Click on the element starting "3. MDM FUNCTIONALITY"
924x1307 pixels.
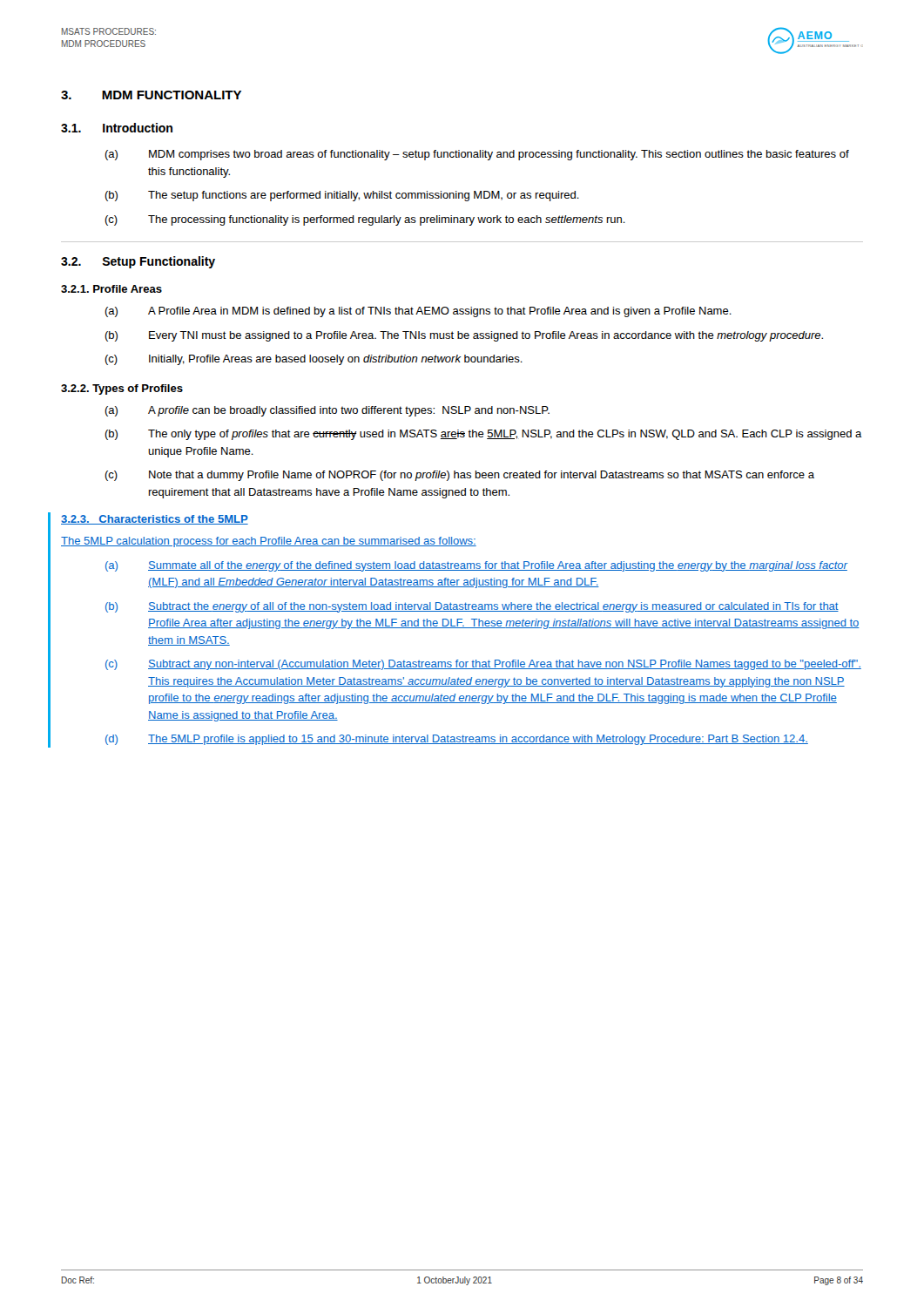point(151,95)
